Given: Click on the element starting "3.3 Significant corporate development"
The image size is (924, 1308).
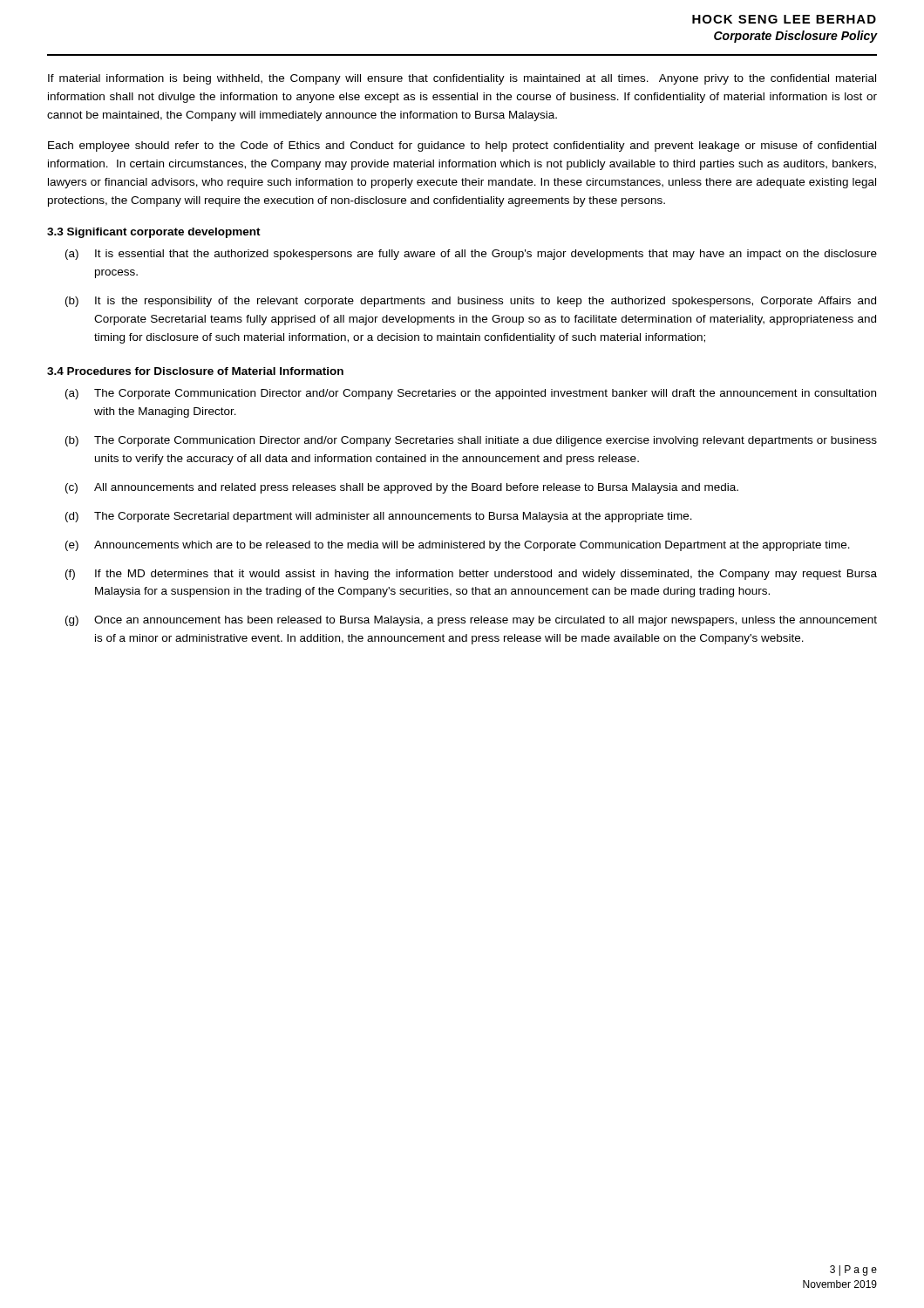Looking at the screenshot, I should click(x=154, y=232).
